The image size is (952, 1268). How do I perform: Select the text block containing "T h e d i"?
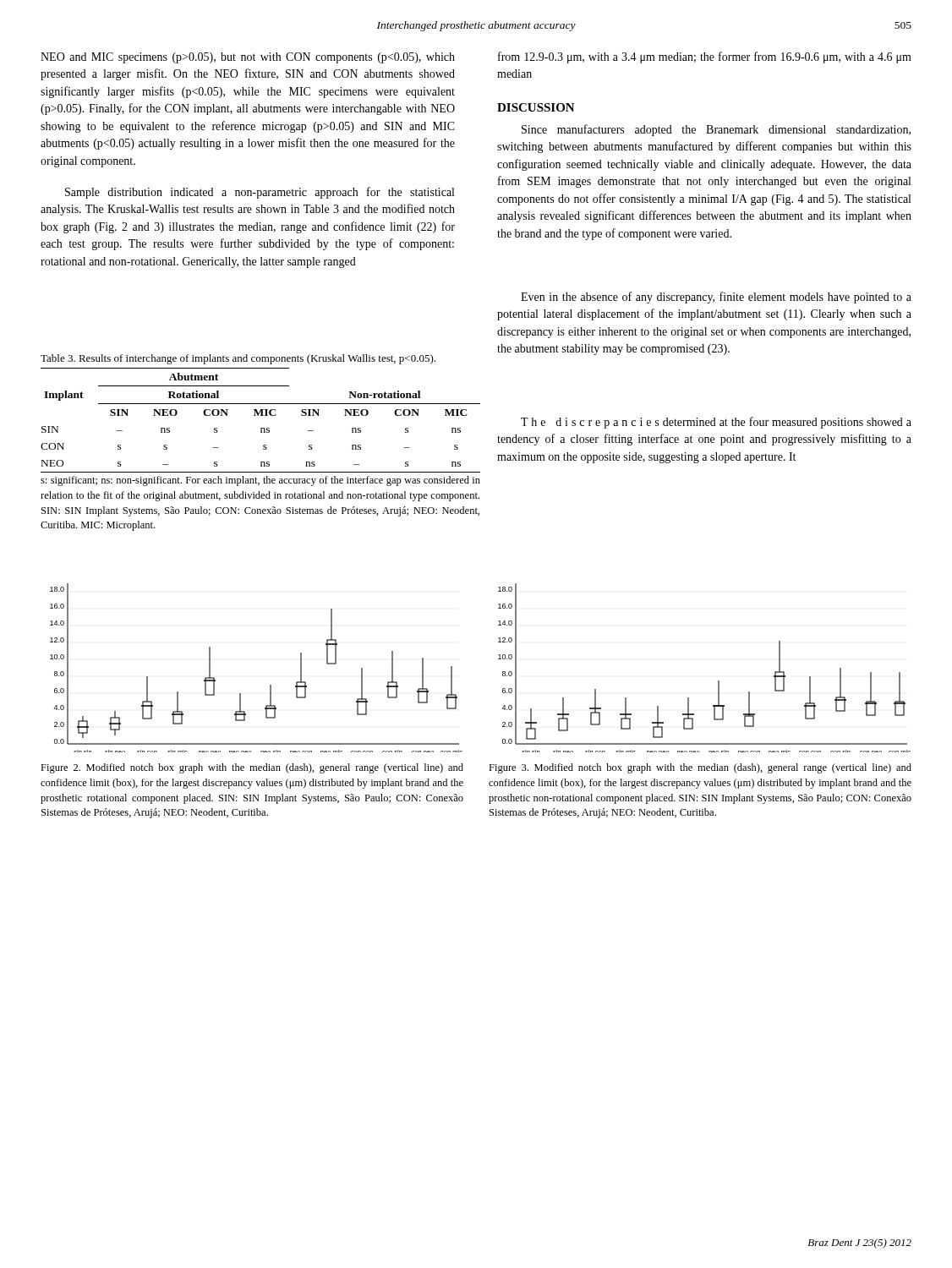[704, 440]
